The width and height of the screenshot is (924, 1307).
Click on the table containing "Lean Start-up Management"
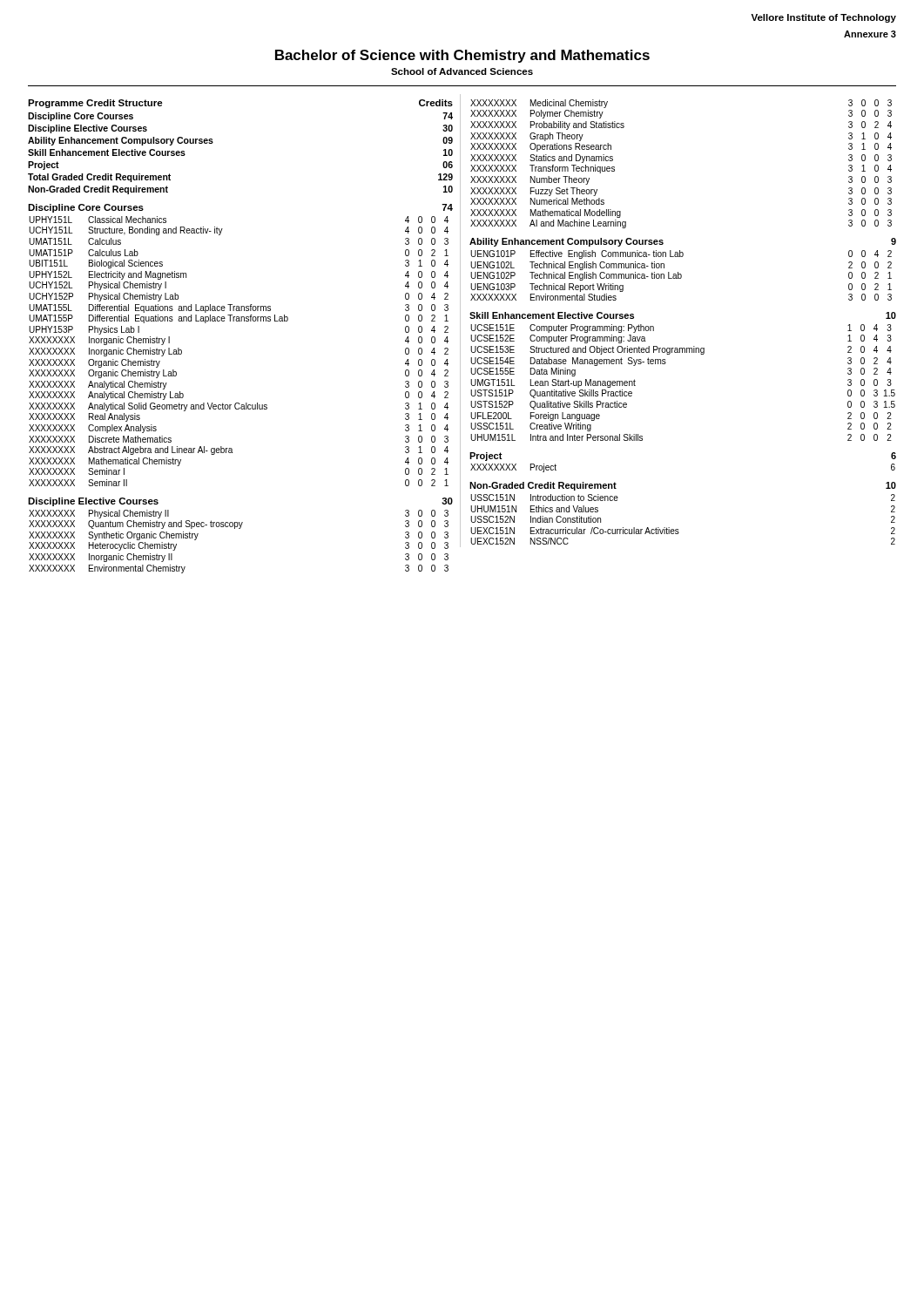click(x=683, y=383)
